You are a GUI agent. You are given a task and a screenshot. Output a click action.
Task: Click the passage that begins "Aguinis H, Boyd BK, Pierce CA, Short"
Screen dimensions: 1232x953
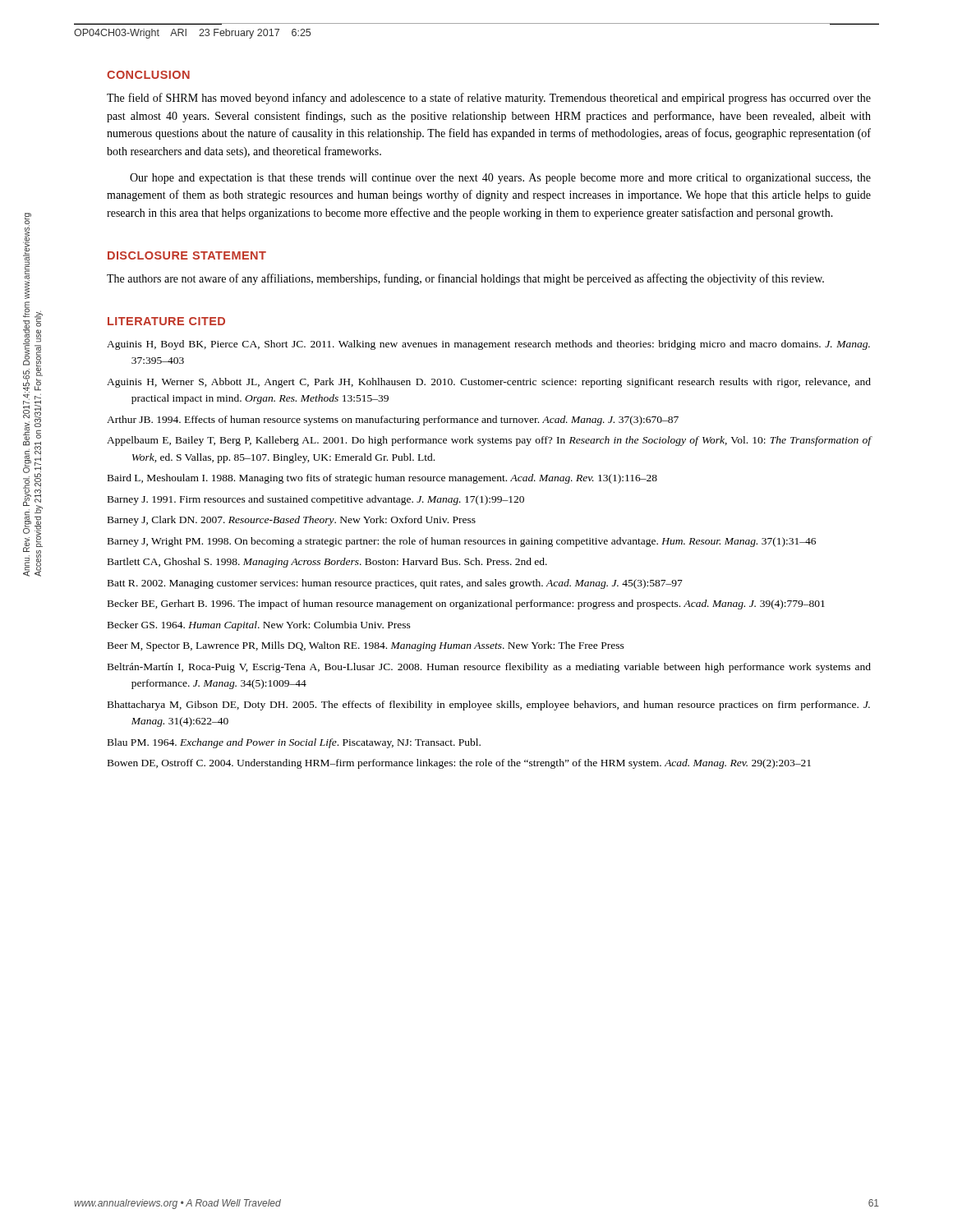[x=489, y=352]
